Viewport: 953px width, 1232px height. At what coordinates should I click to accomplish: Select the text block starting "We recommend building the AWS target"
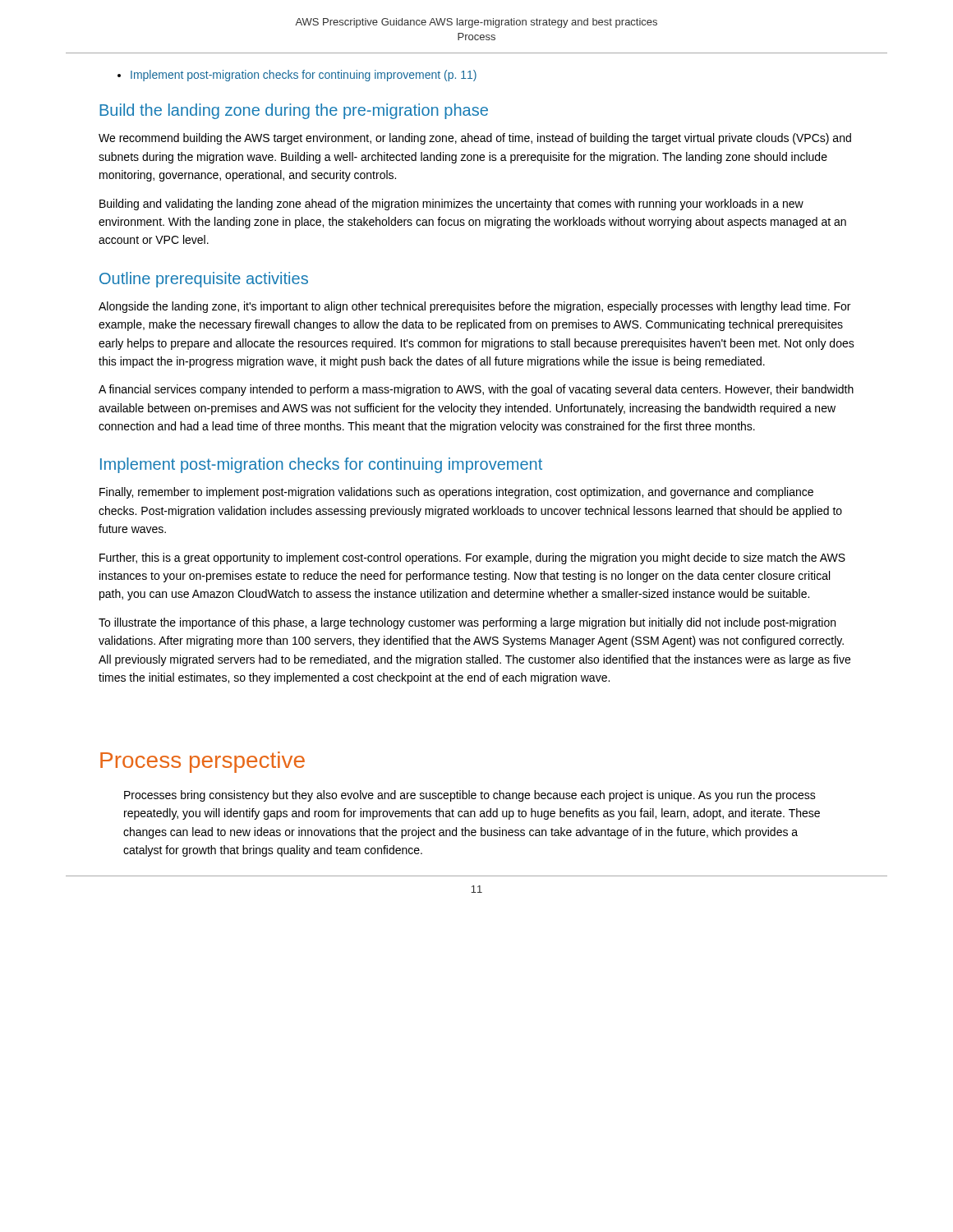[x=475, y=157]
